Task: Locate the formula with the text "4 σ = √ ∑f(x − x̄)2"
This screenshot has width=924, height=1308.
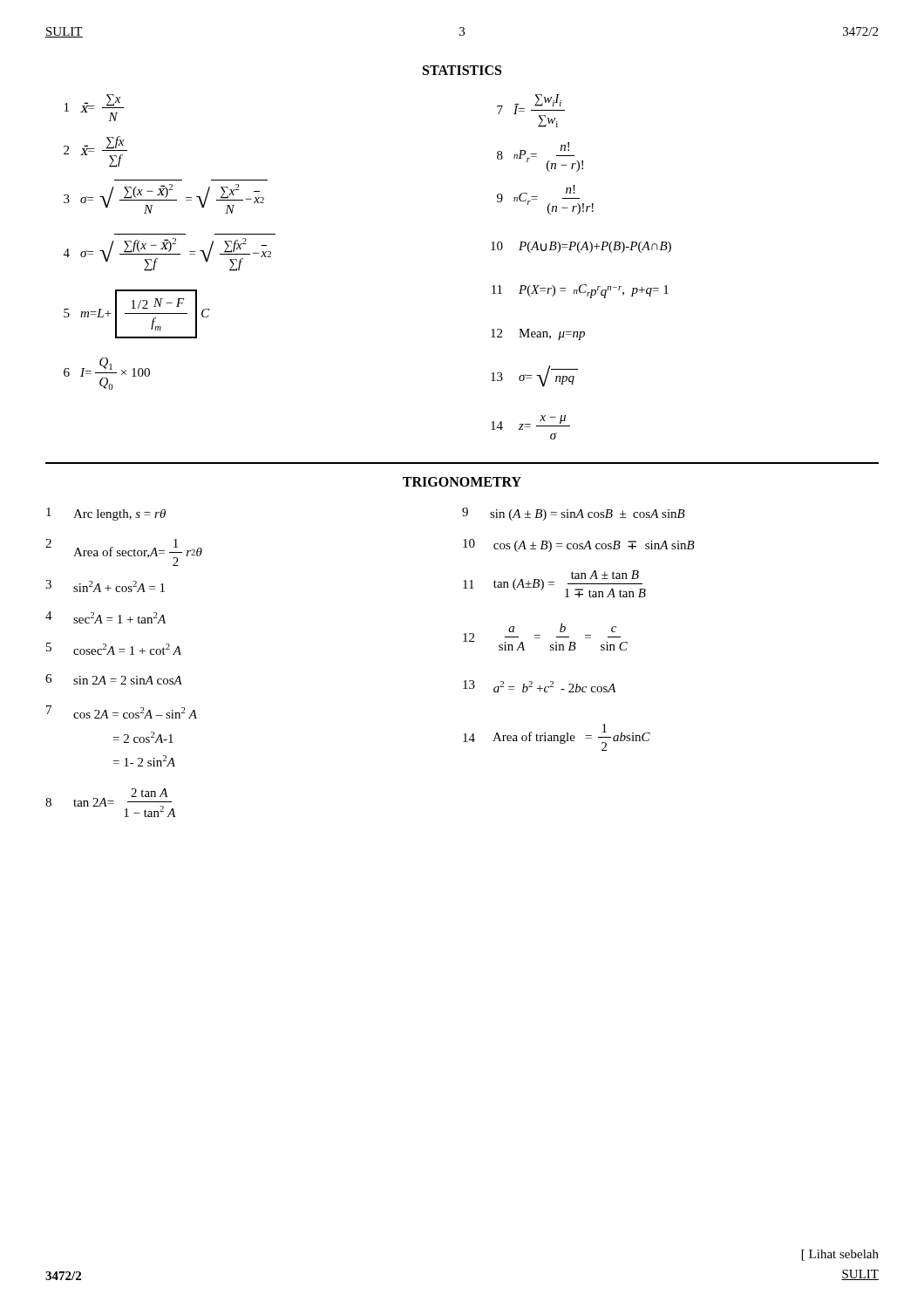Action: [160, 253]
